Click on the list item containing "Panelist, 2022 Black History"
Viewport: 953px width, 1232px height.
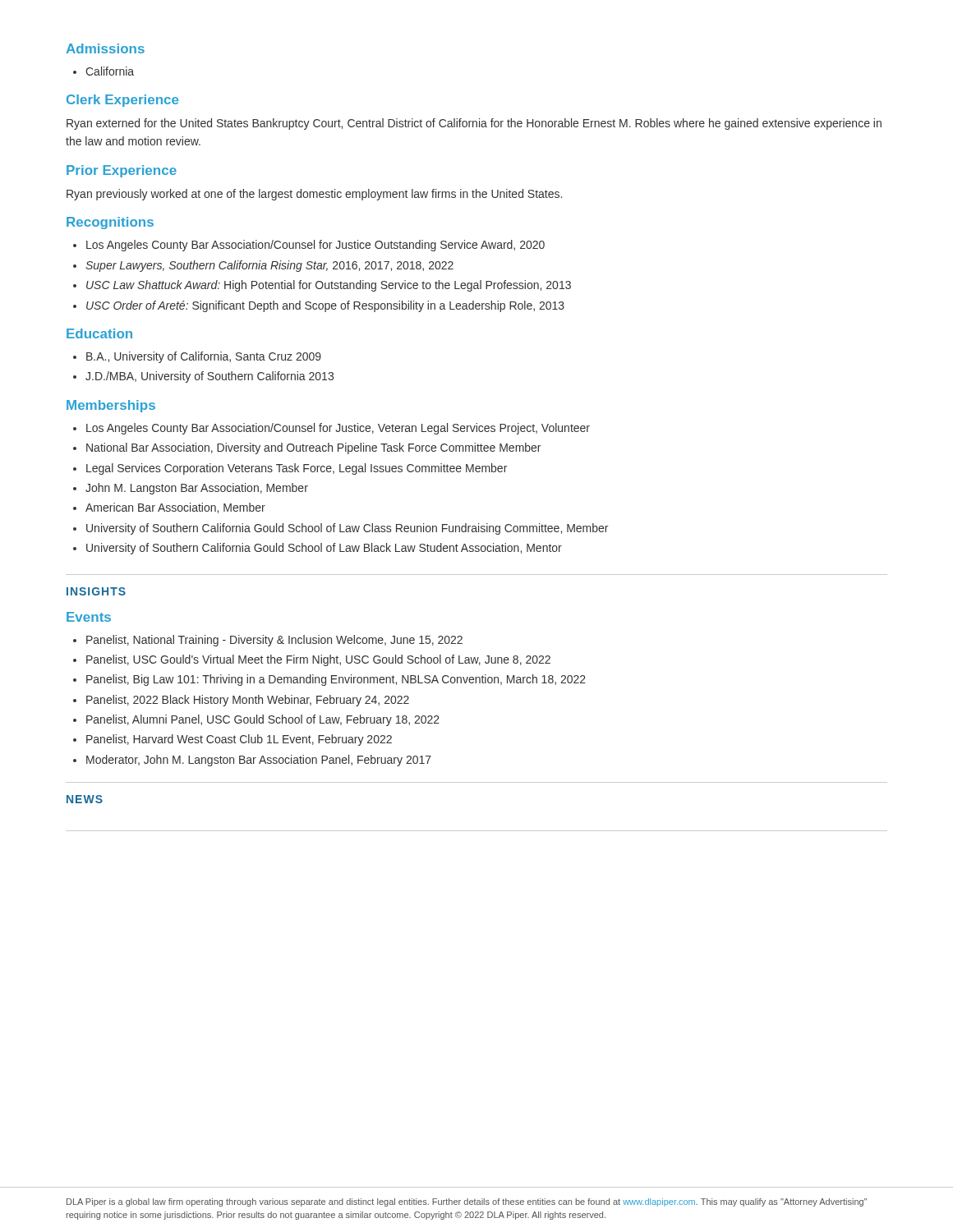coord(247,700)
